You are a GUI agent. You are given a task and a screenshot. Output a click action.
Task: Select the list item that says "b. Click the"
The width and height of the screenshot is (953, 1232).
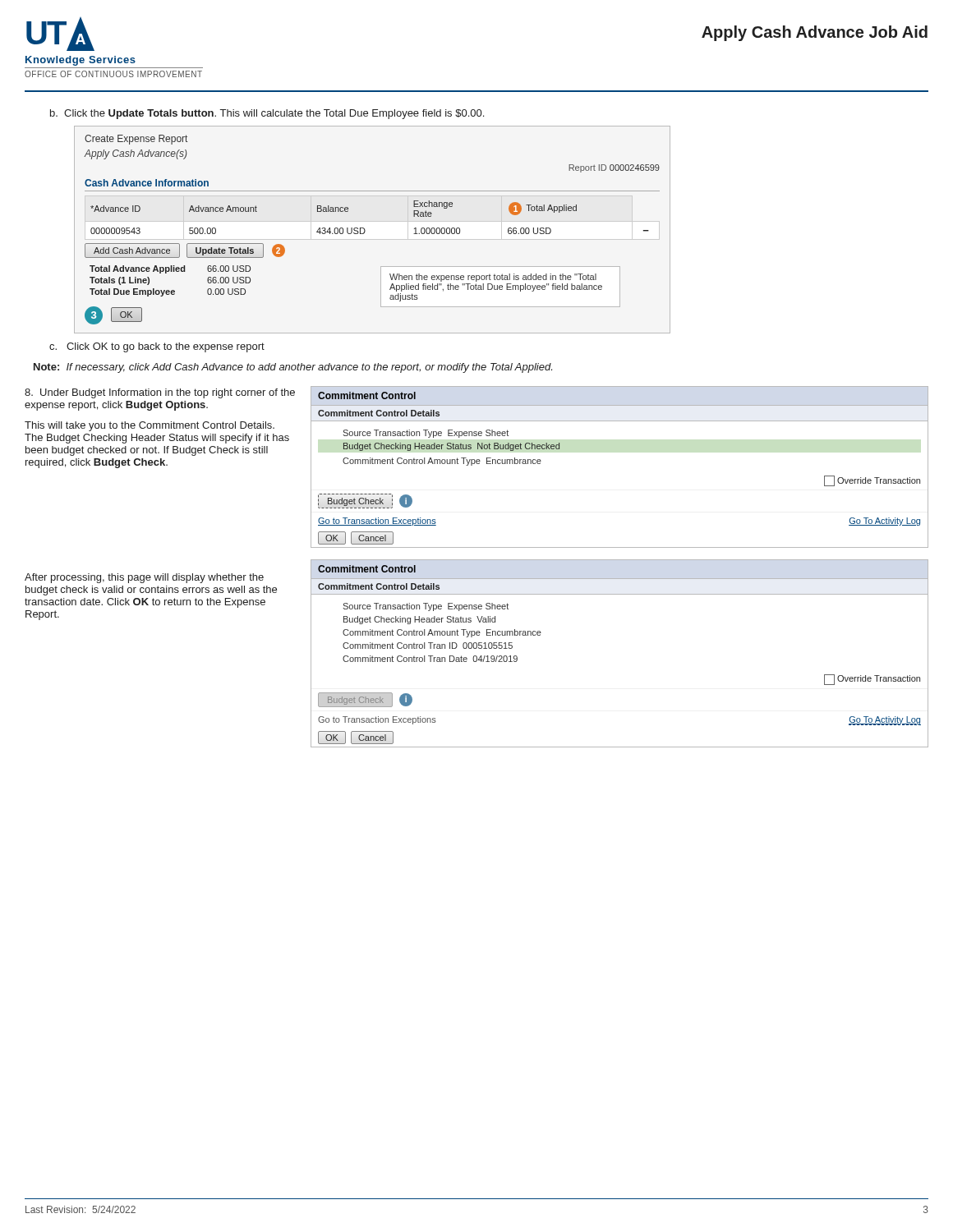pos(267,113)
